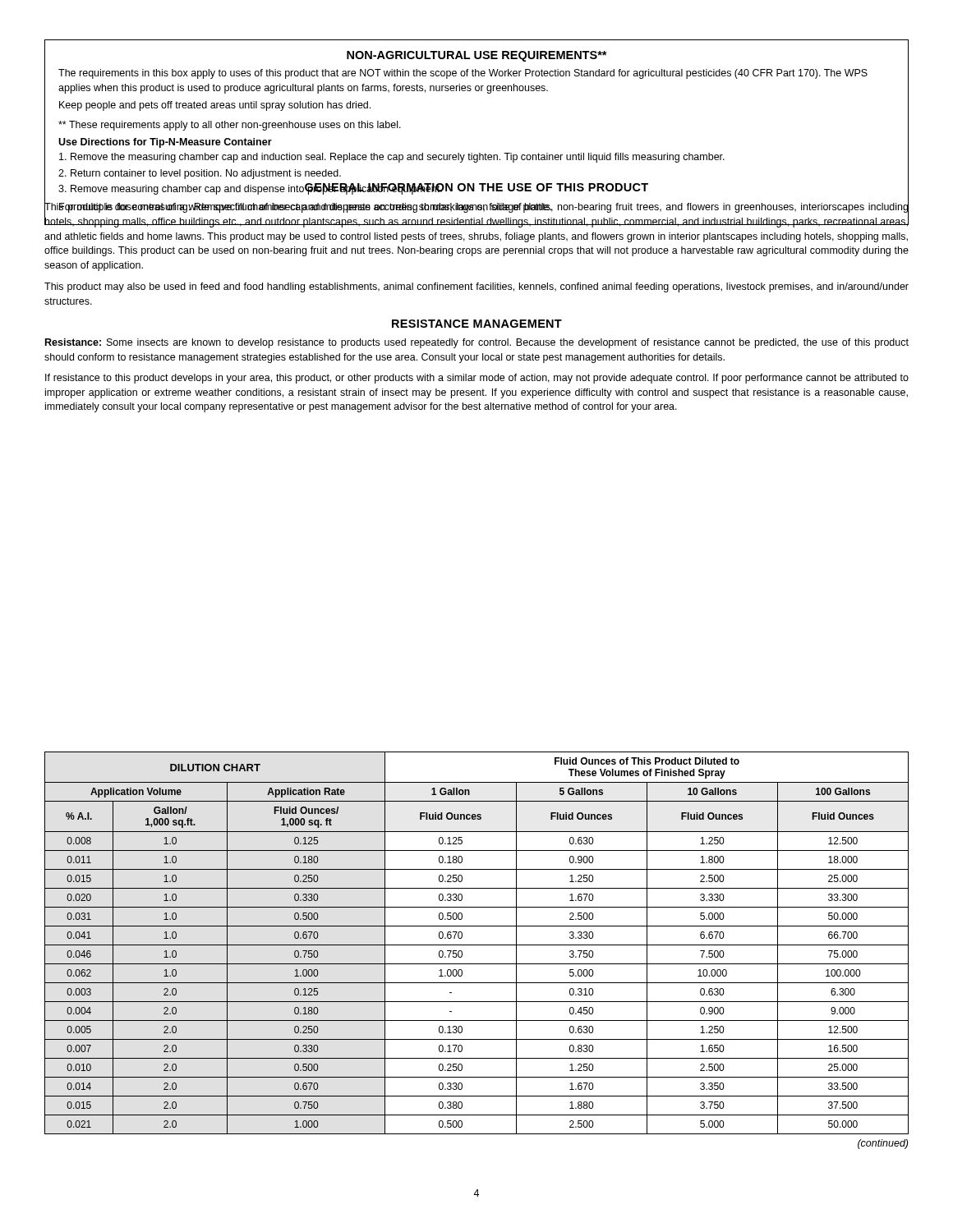This screenshot has width=953, height=1232.
Task: Click the passage that begins "2. Return container to level"
Action: [x=200, y=173]
